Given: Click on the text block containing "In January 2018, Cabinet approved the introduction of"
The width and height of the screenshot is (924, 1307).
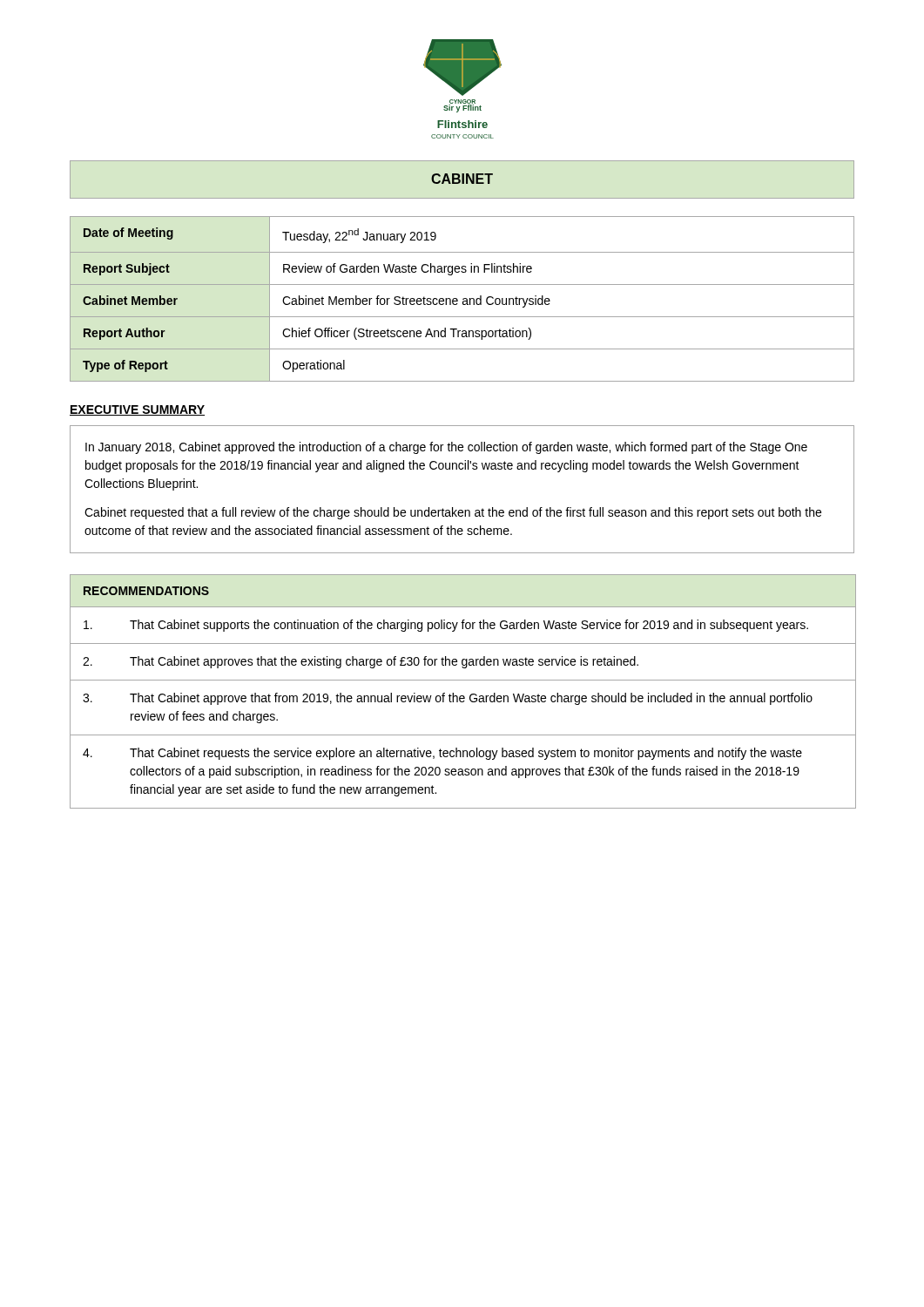Looking at the screenshot, I should tap(446, 448).
